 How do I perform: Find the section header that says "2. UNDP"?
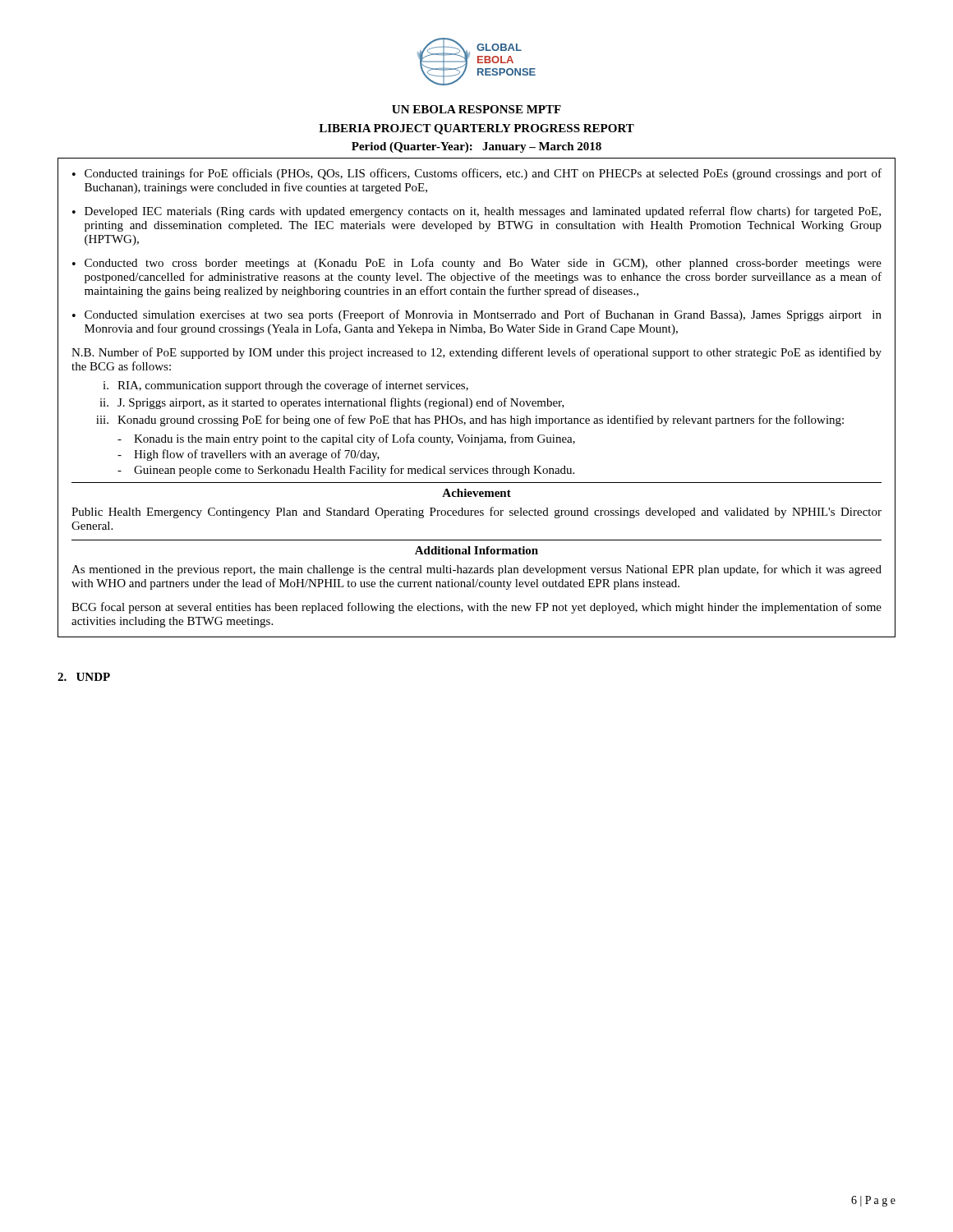pyautogui.click(x=84, y=676)
